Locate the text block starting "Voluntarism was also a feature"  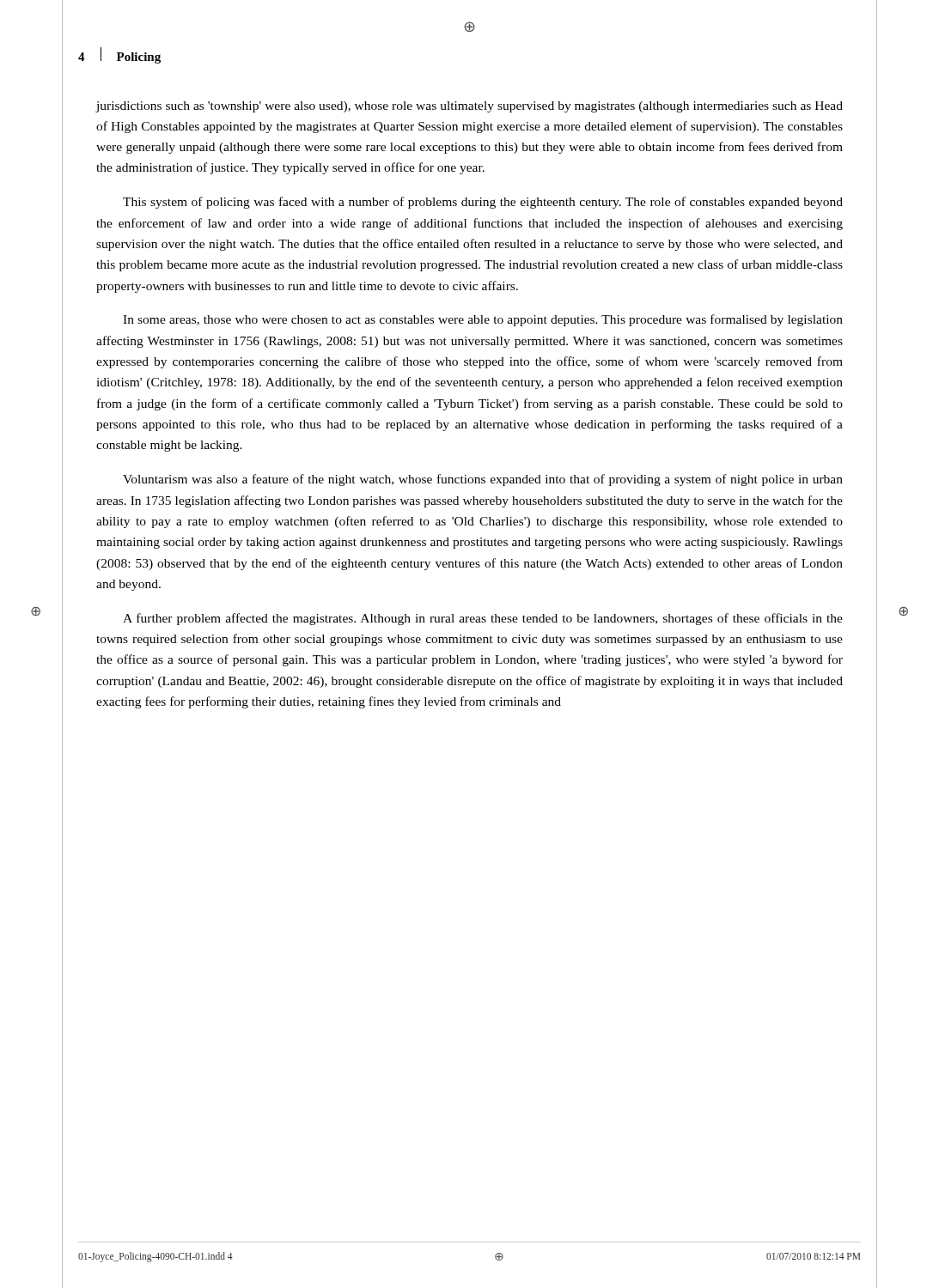(x=470, y=532)
